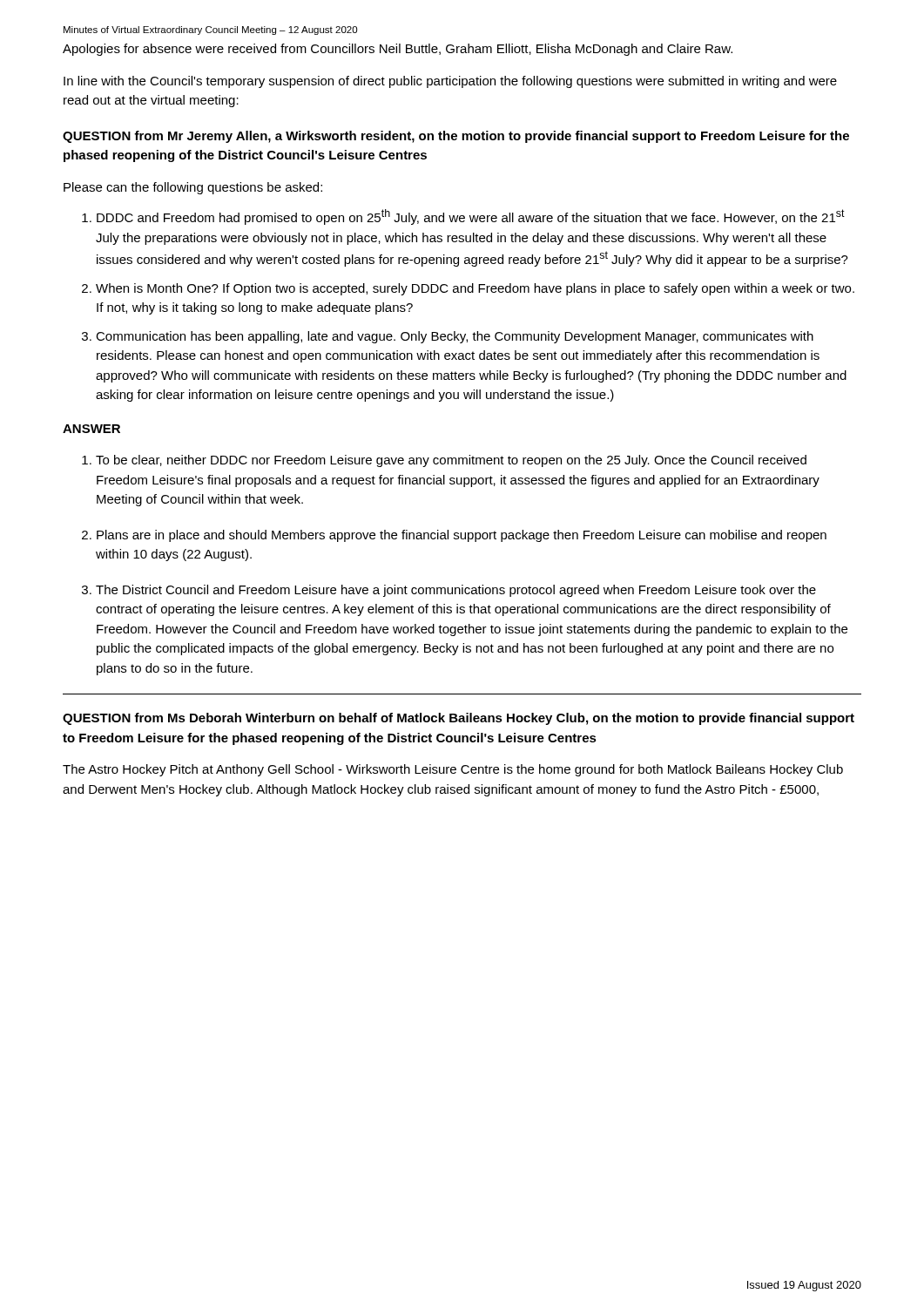924x1307 pixels.
Task: Click the section header that begins "QUESTION from Ms Deborah Winterburn on"
Action: click(x=459, y=727)
